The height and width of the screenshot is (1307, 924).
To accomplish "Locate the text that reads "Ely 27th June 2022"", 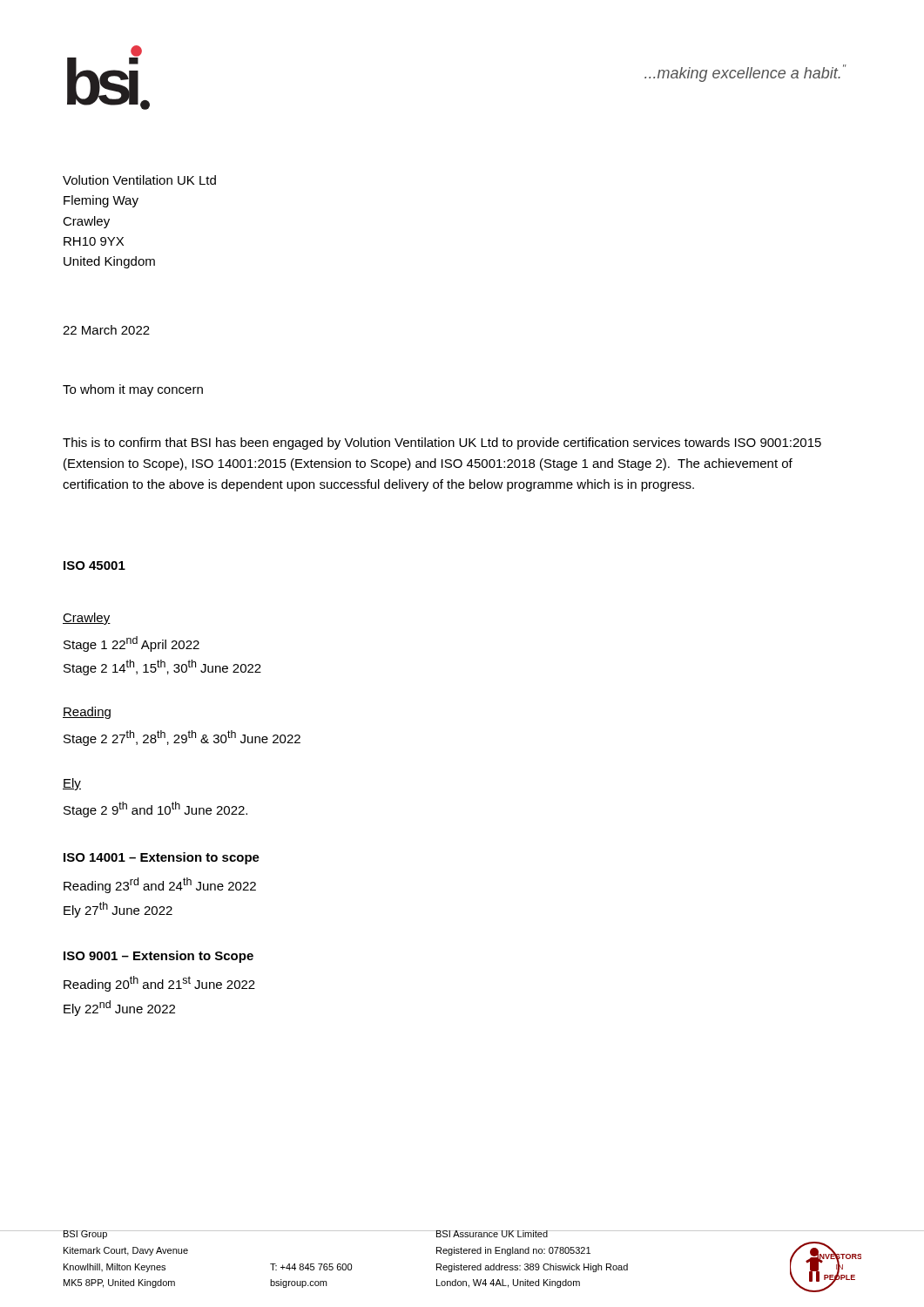I will tap(118, 909).
